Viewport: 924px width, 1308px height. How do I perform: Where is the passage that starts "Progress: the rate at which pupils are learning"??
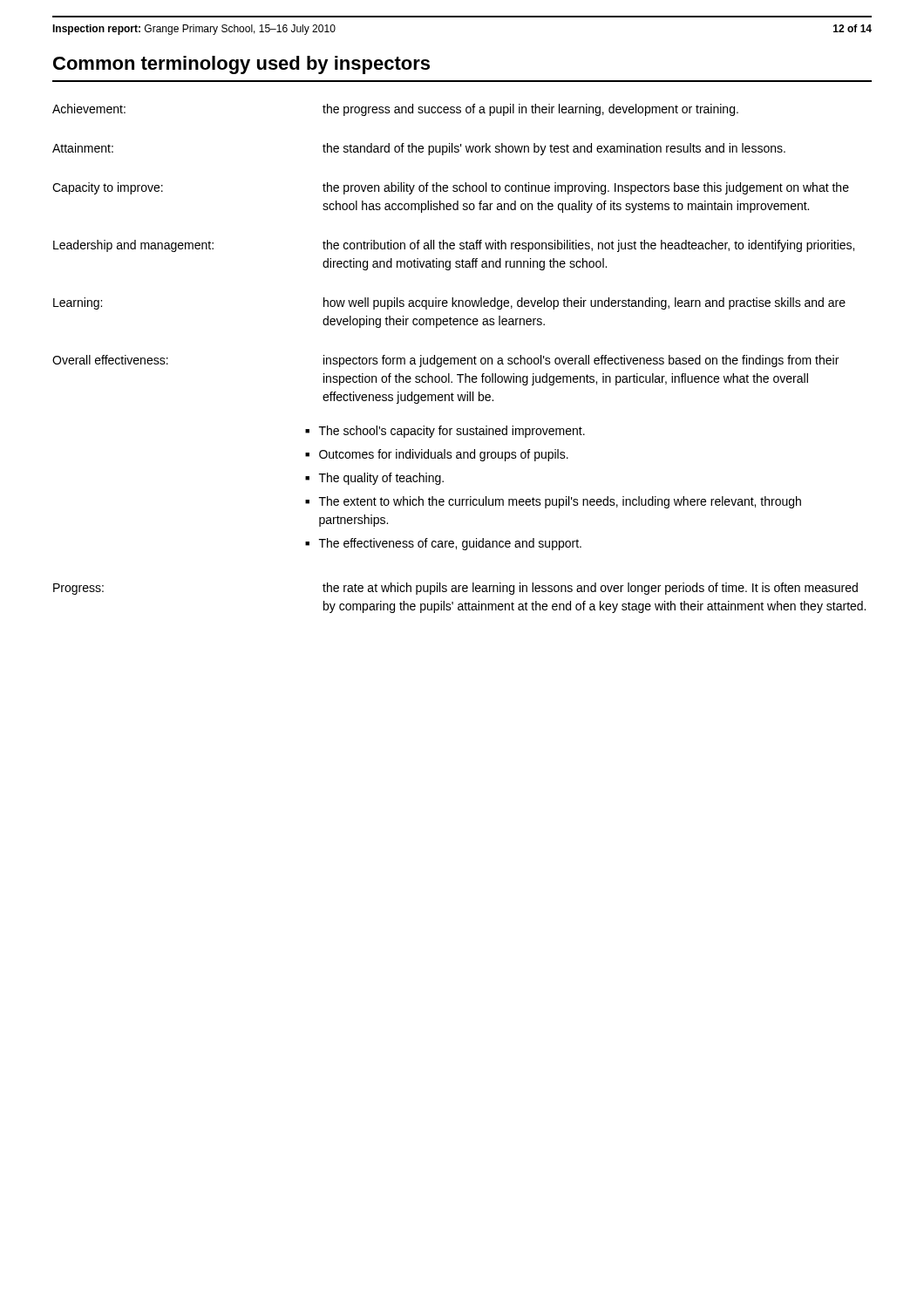[462, 597]
